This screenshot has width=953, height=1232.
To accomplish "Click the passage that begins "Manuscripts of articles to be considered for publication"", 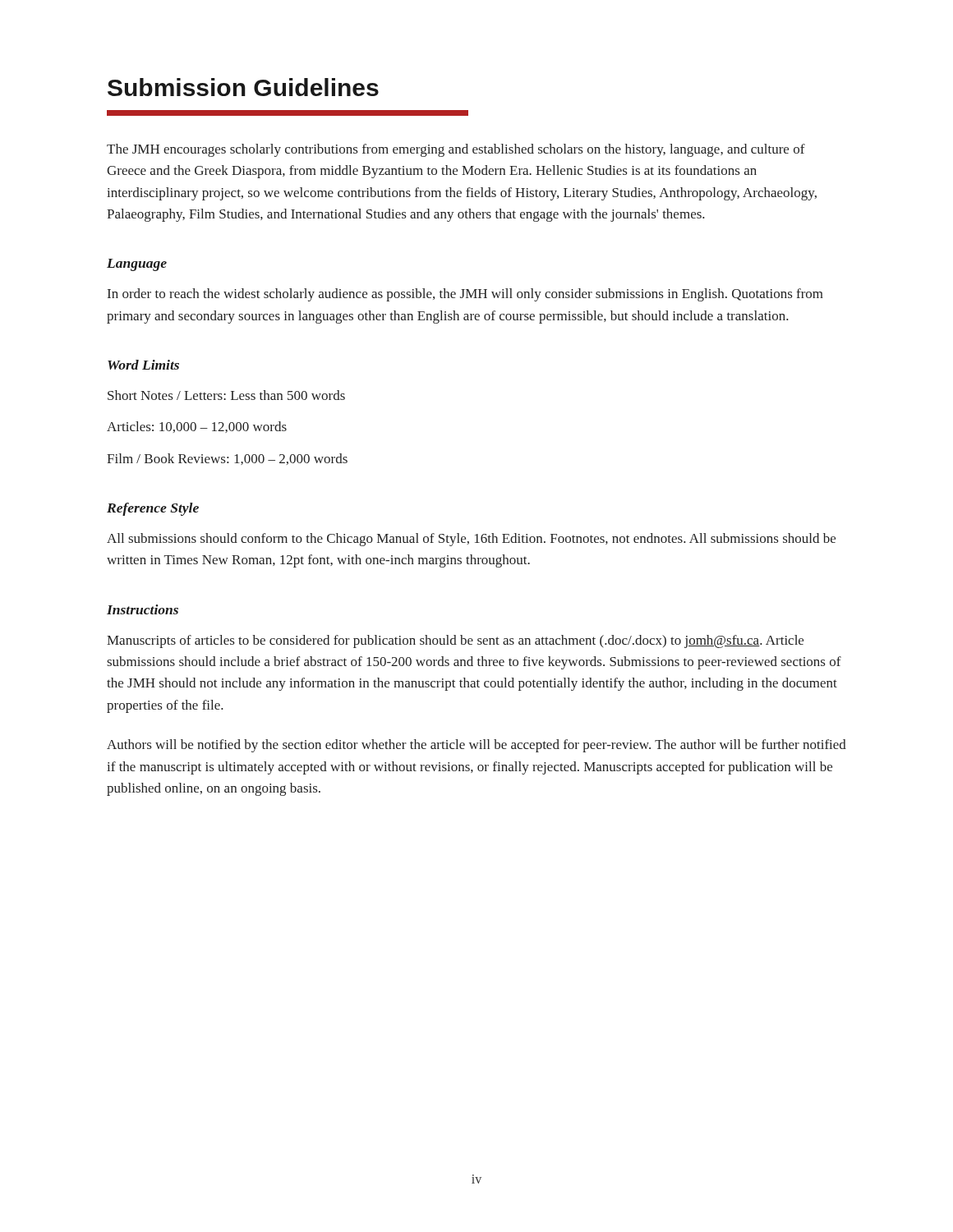I will click(x=474, y=672).
